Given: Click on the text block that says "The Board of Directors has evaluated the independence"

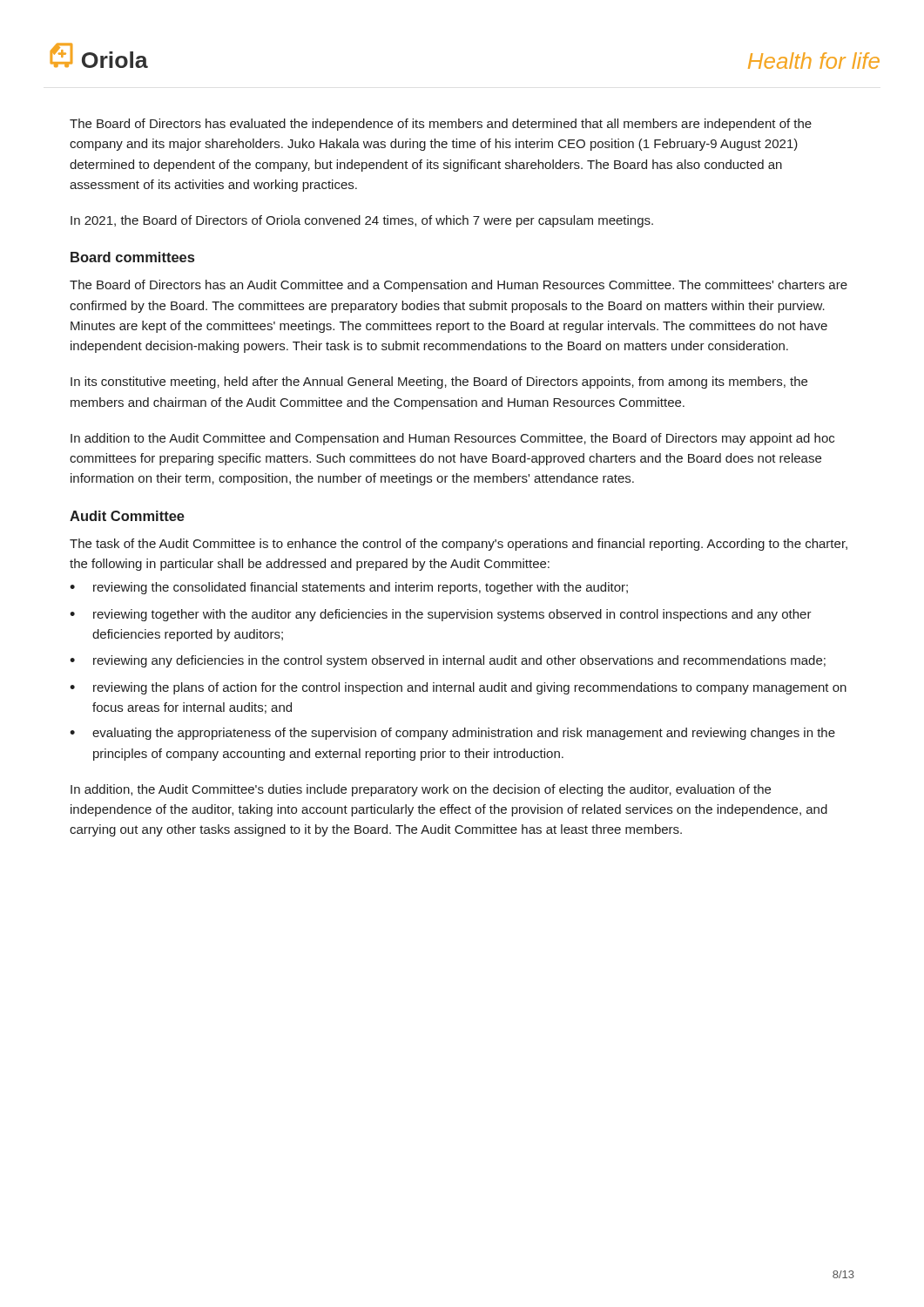Looking at the screenshot, I should tap(441, 154).
